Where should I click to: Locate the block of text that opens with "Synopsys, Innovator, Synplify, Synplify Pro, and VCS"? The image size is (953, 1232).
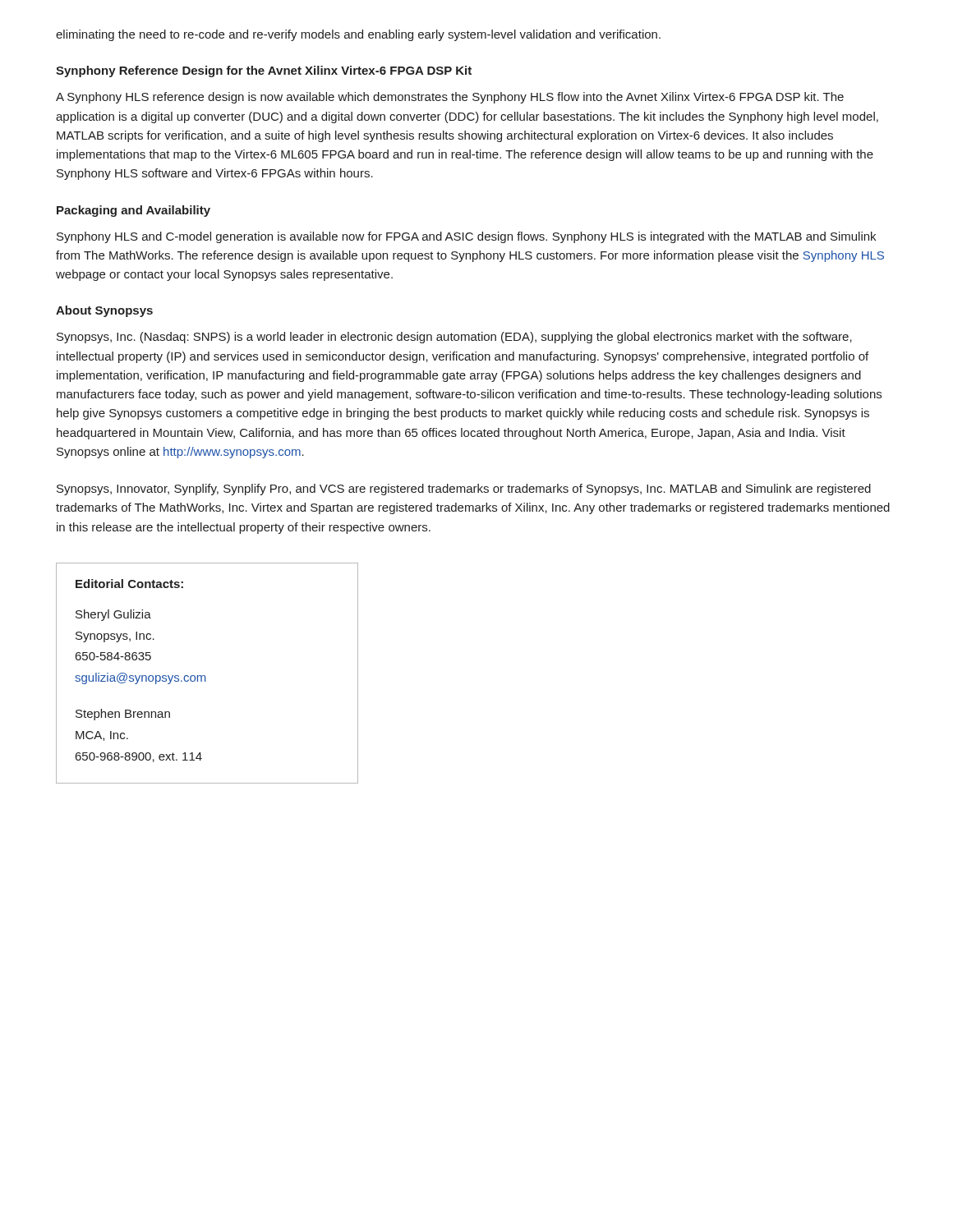point(473,507)
